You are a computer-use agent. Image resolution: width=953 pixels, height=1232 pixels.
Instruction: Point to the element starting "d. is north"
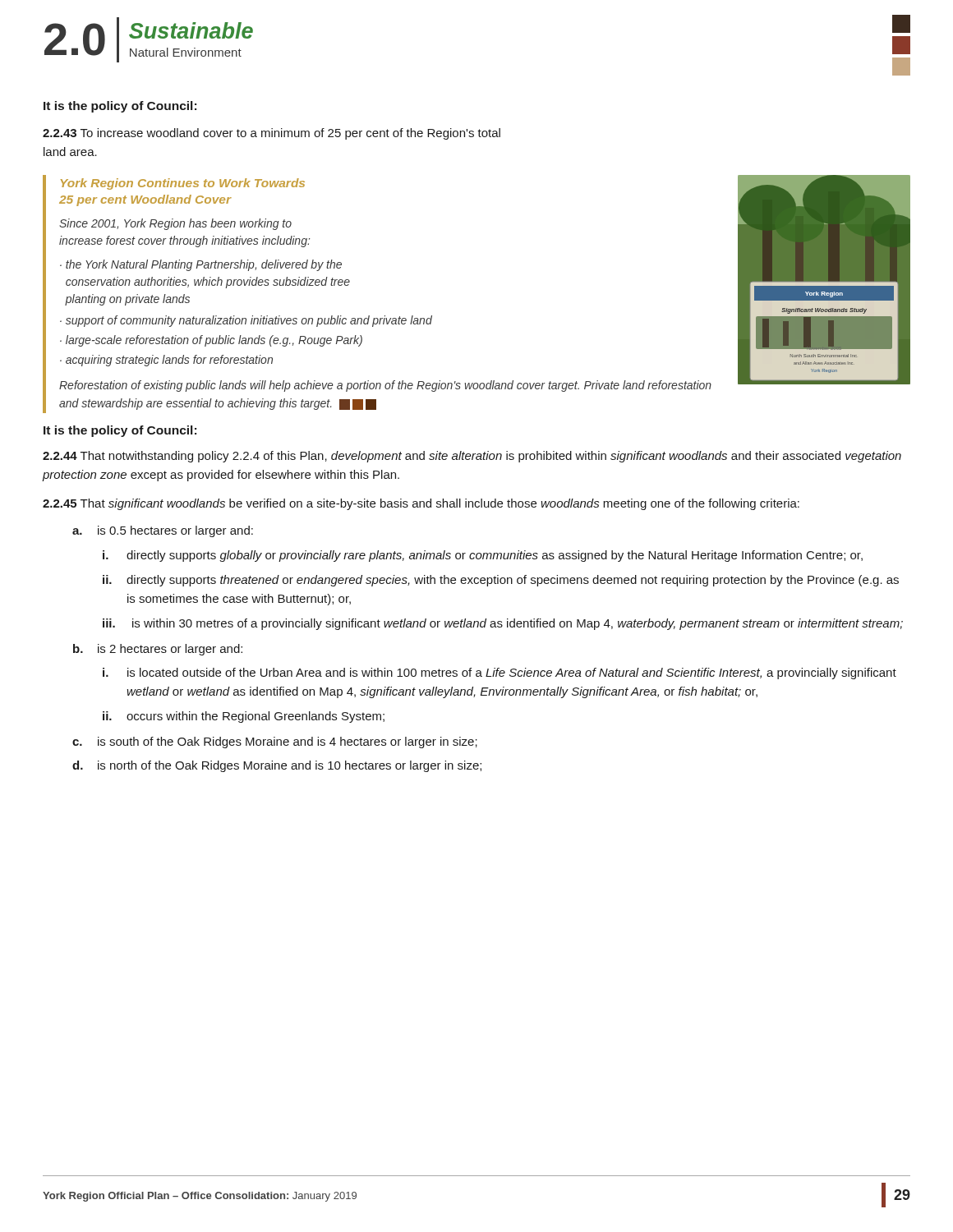tap(277, 765)
